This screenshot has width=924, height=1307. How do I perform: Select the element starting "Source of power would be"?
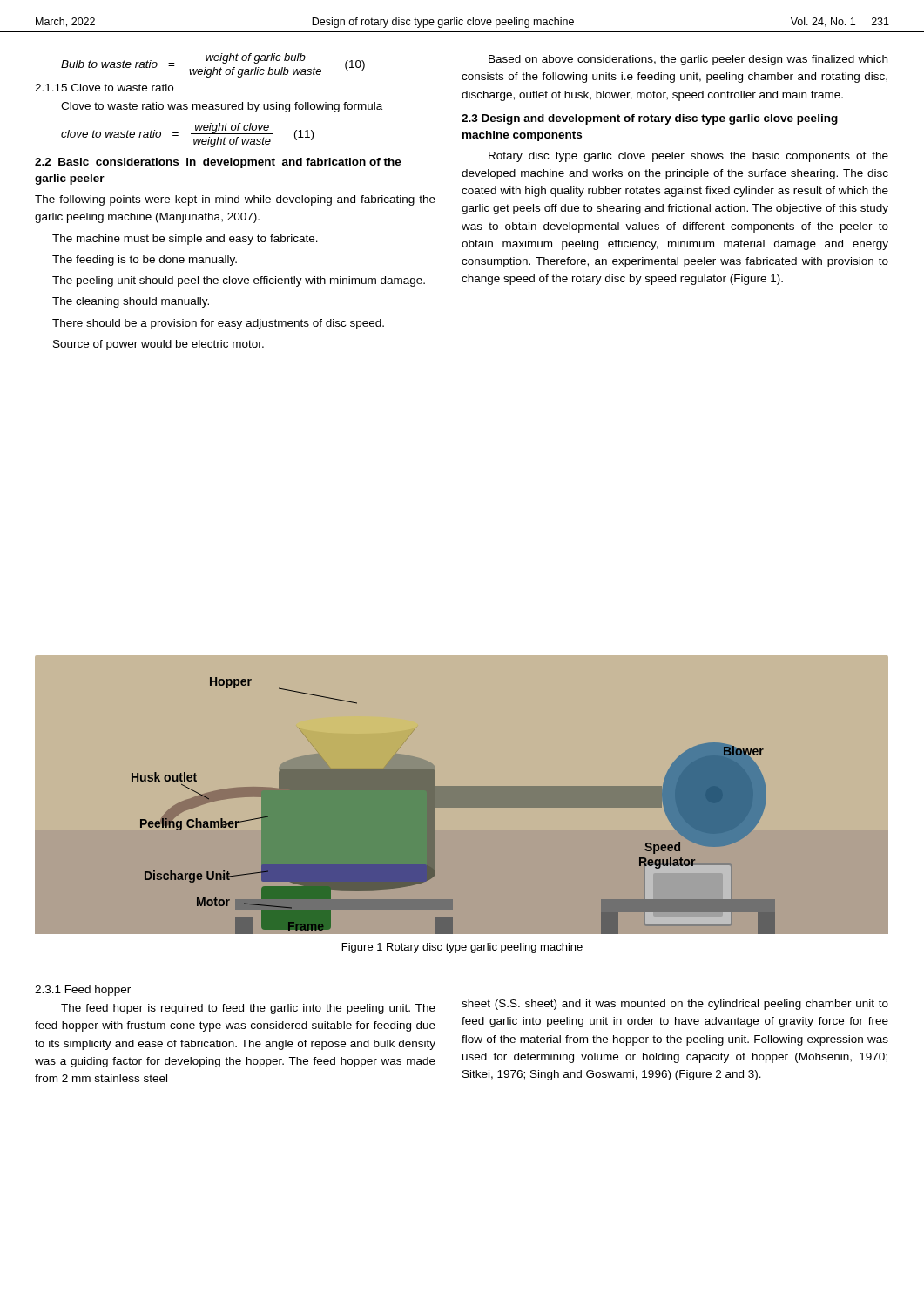point(158,344)
